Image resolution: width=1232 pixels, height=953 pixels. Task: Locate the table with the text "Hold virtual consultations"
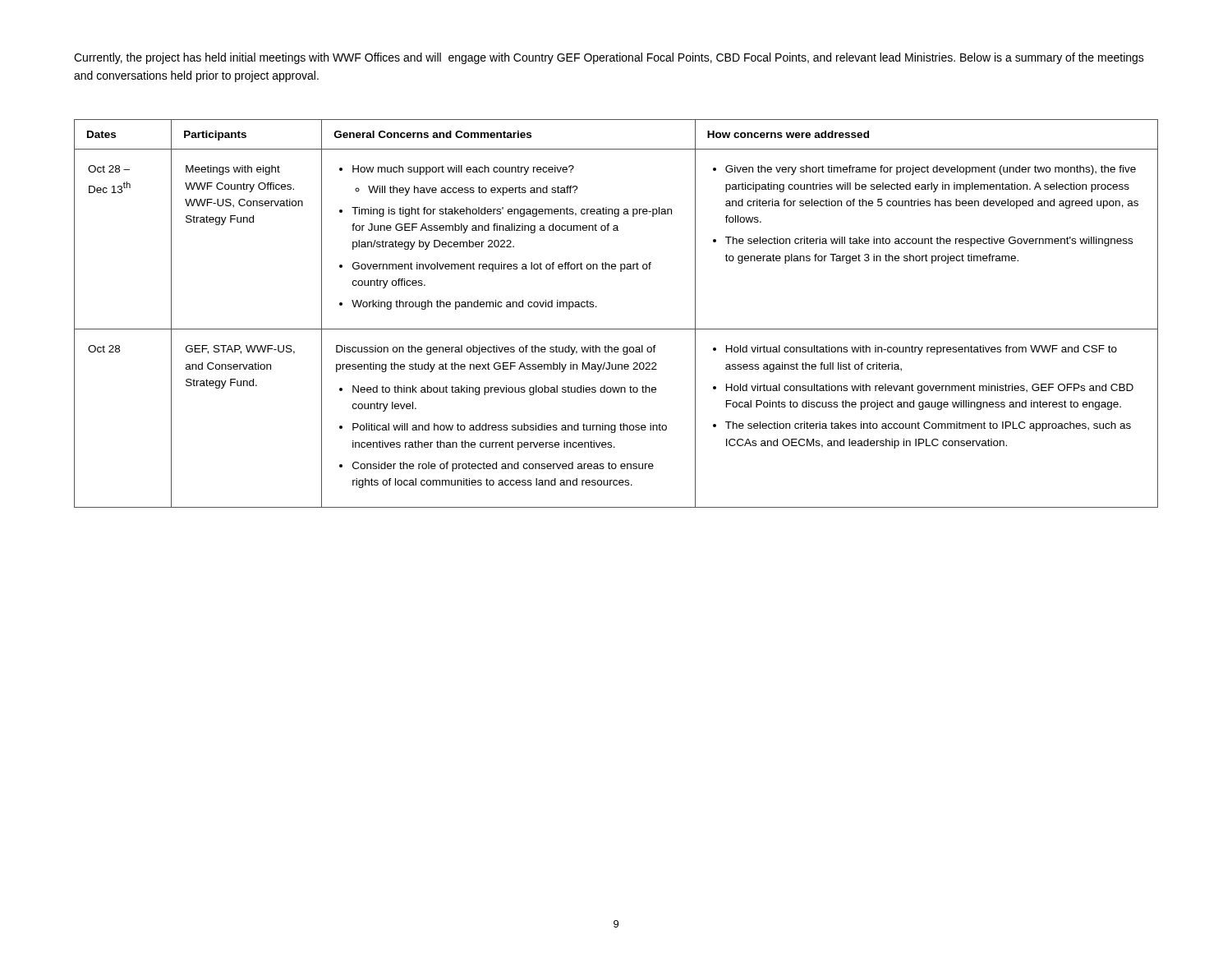(x=616, y=314)
